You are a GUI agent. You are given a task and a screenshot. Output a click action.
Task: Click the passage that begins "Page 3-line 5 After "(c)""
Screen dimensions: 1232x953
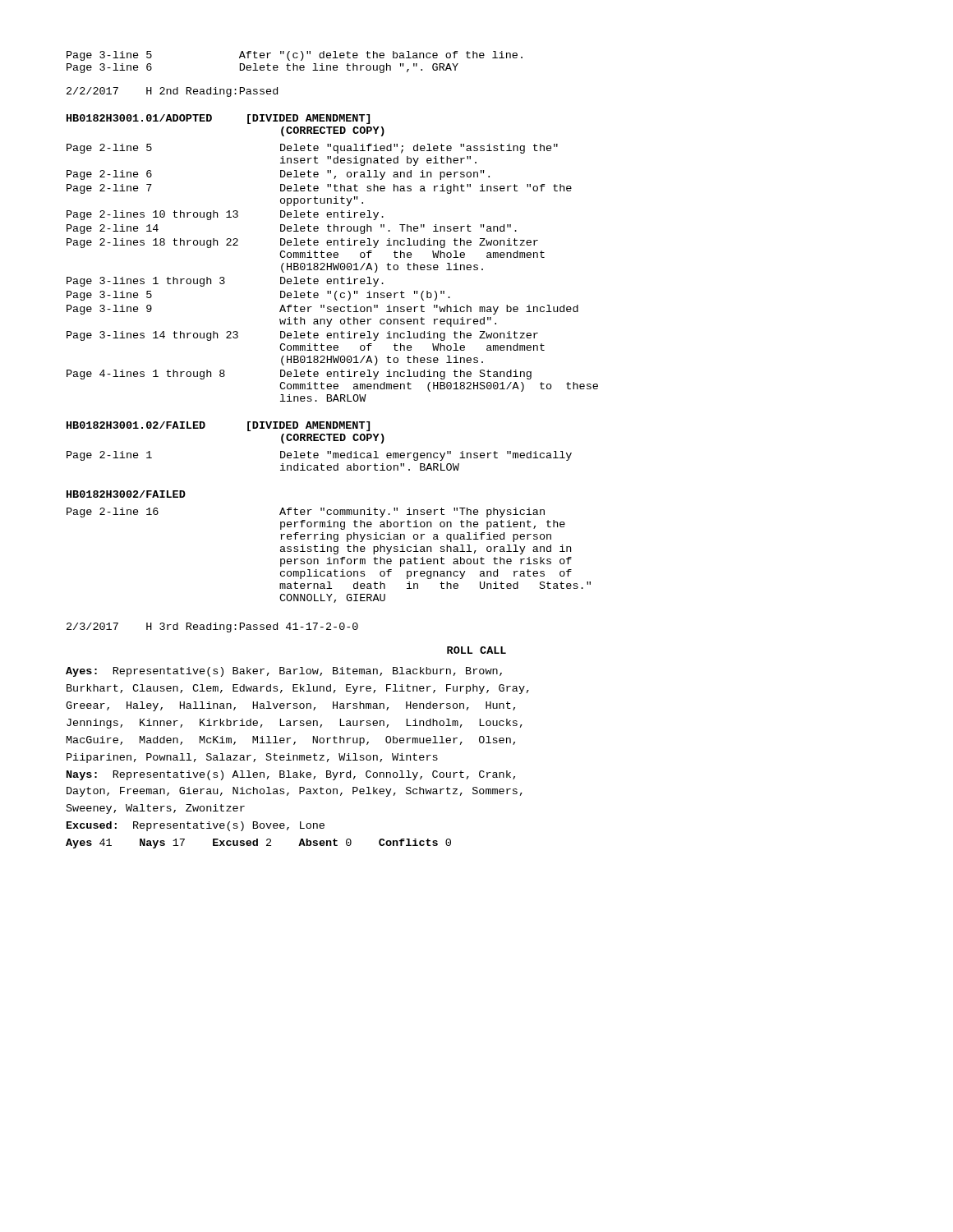point(476,62)
